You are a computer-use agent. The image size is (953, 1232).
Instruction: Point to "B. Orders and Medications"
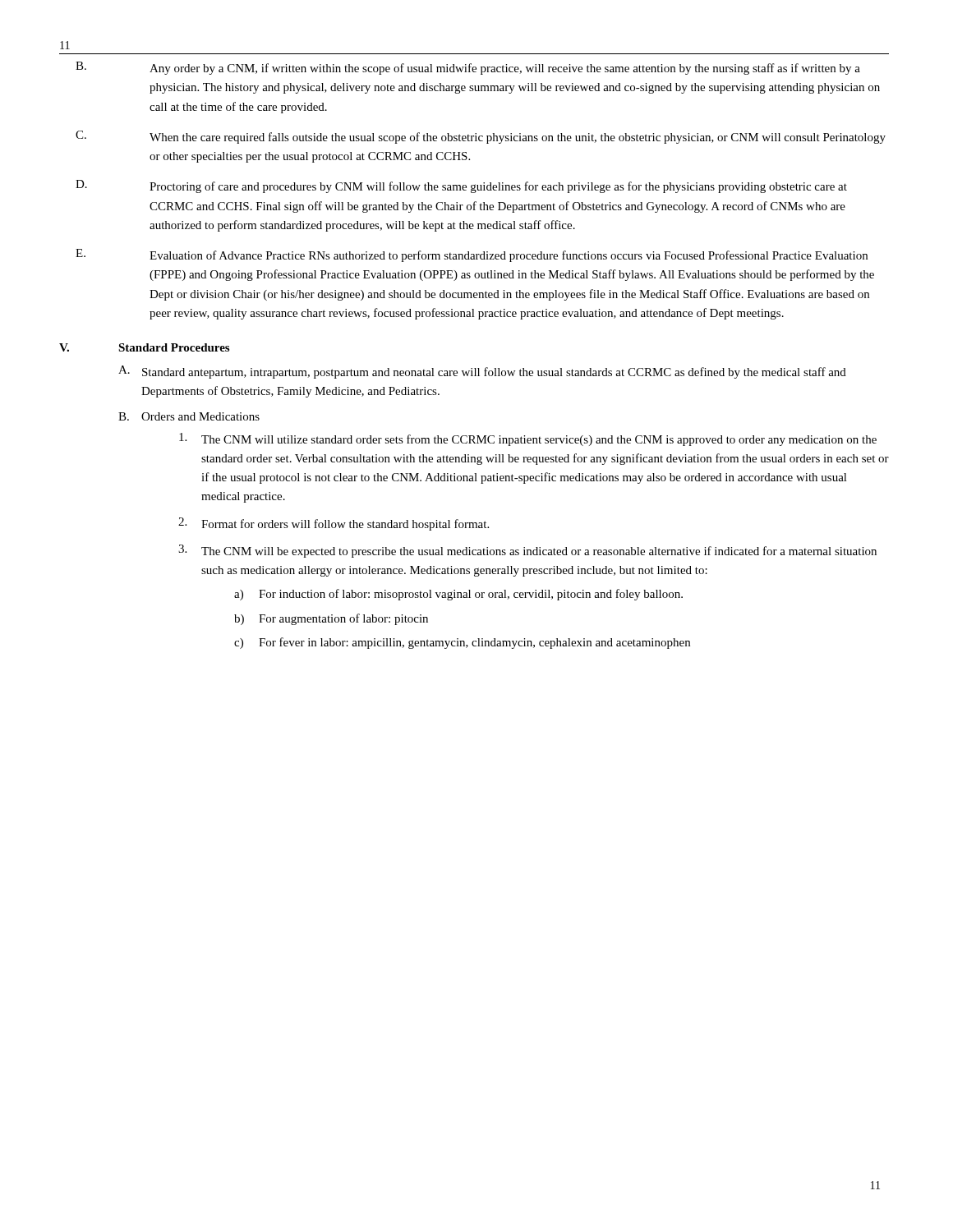(189, 416)
